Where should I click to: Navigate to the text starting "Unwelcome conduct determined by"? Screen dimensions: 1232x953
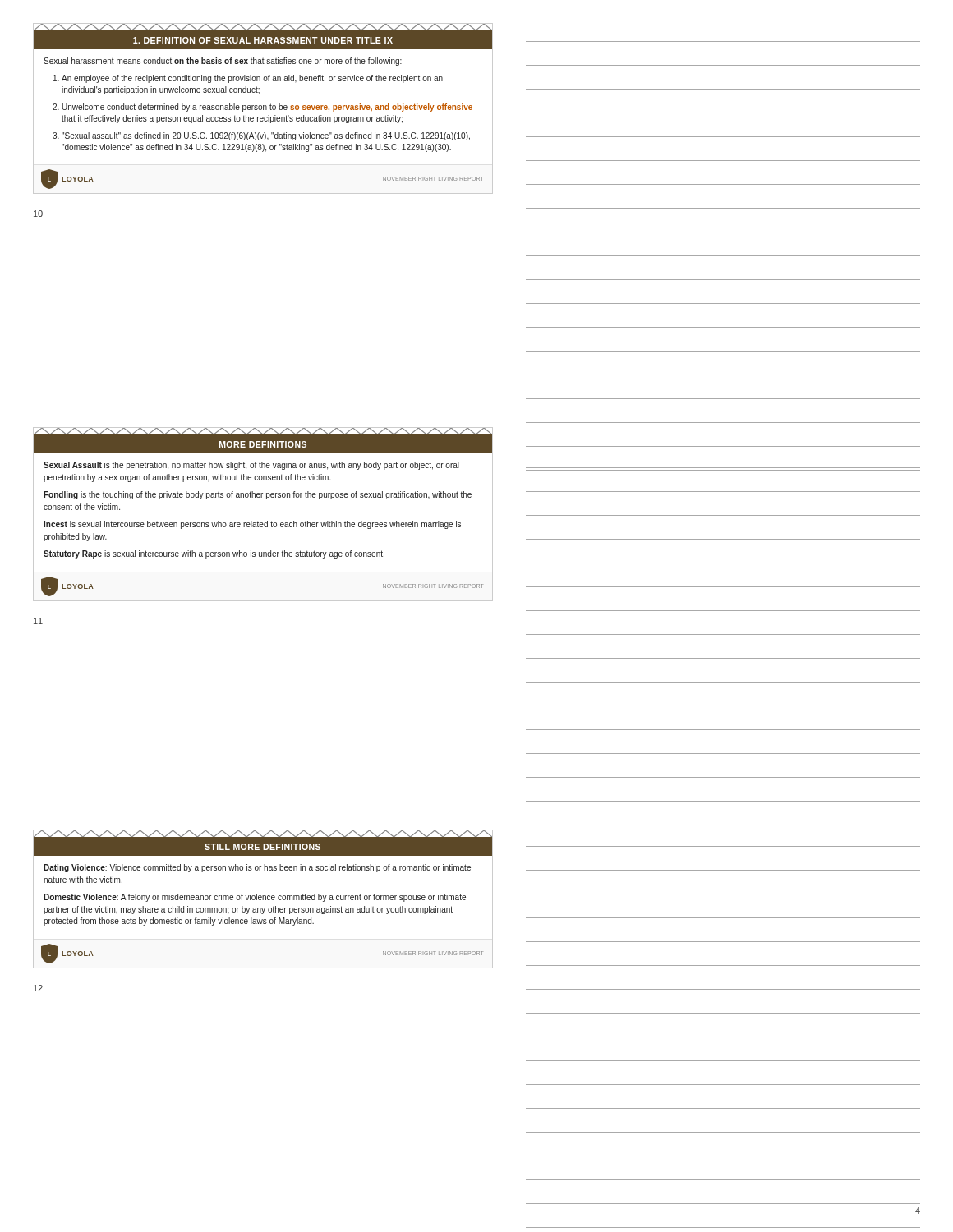point(267,113)
